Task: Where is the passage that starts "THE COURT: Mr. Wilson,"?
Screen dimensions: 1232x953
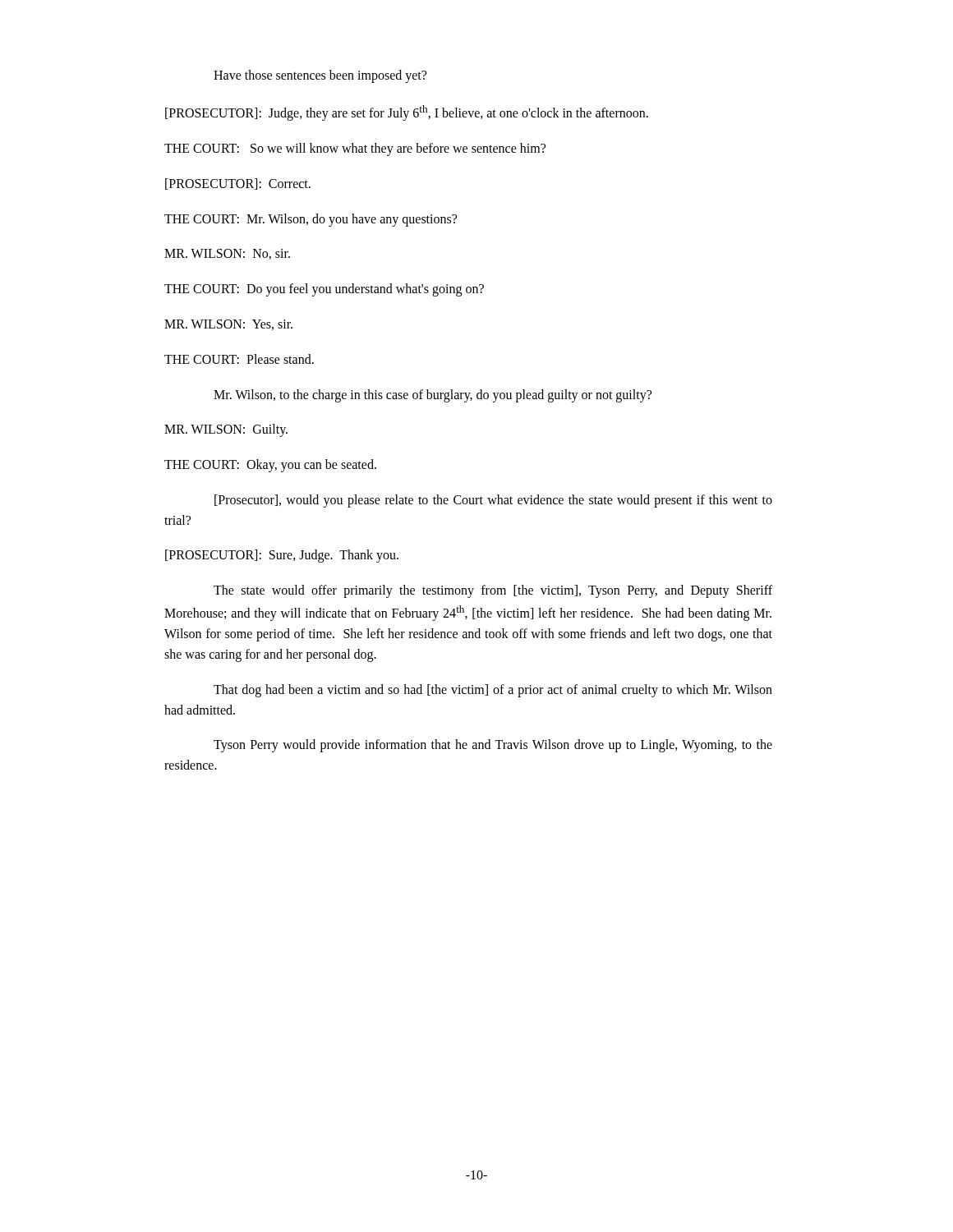Action: [311, 218]
